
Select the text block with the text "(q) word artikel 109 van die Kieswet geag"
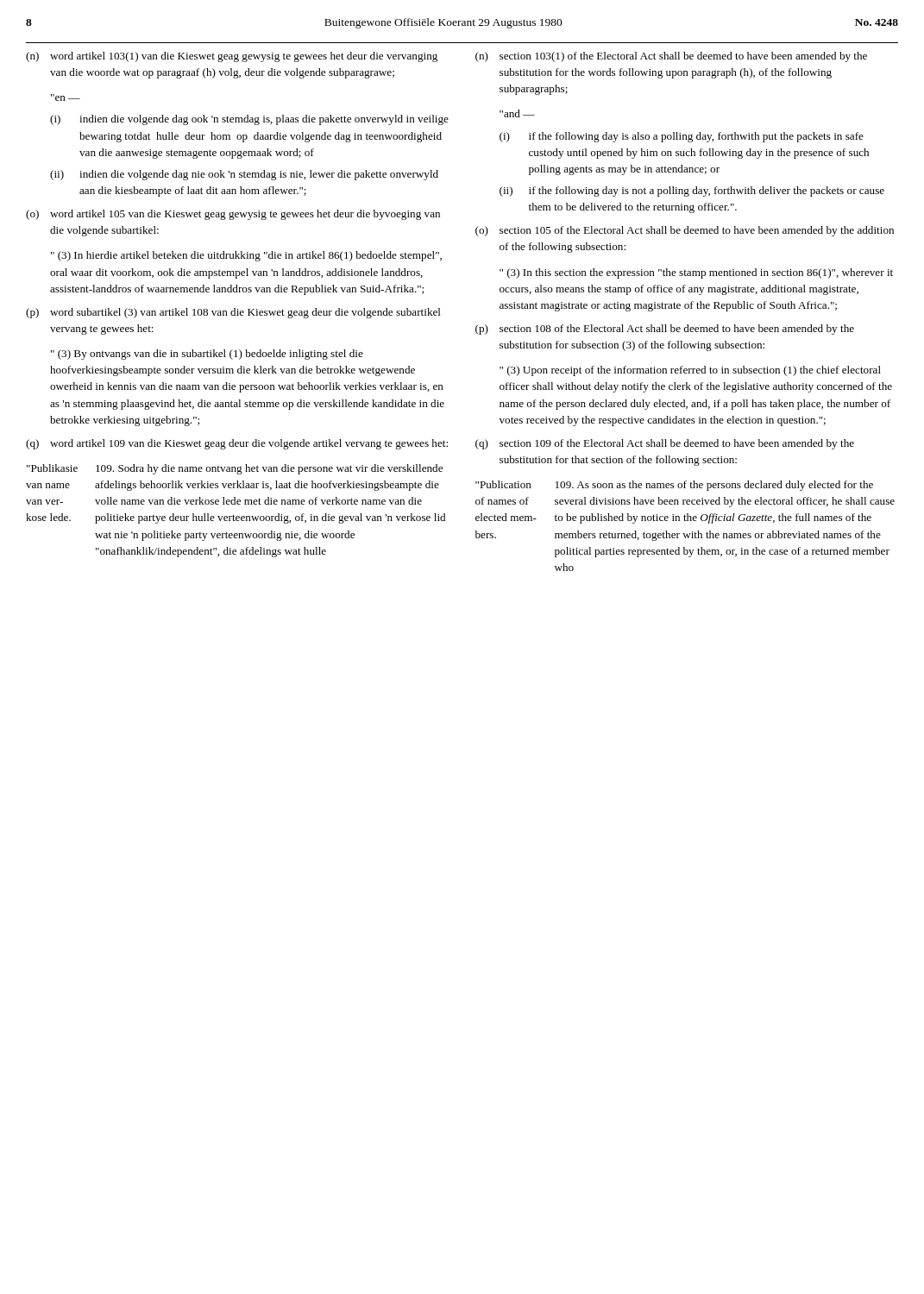[237, 497]
